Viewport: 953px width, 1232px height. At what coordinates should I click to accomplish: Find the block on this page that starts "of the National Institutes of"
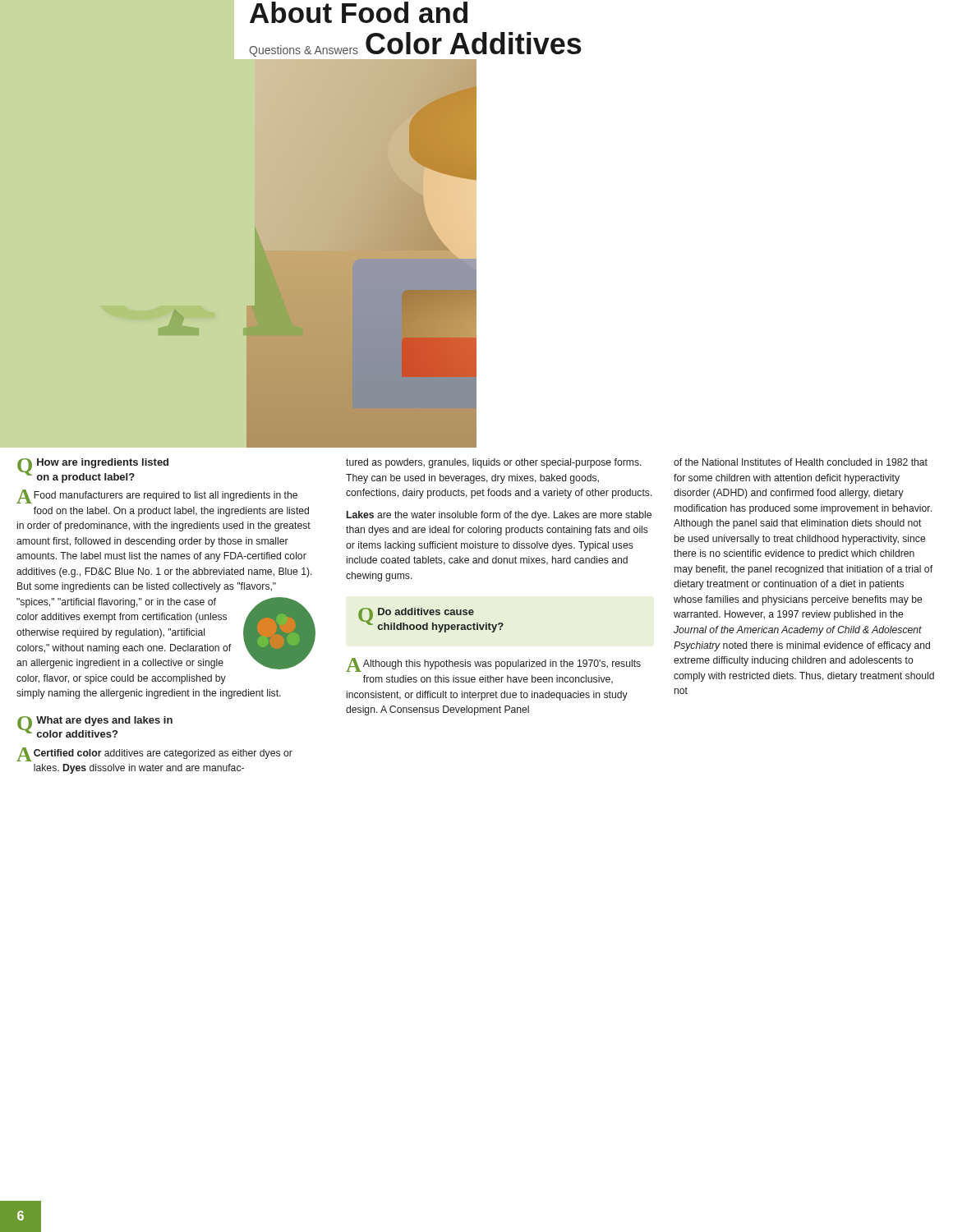click(804, 577)
